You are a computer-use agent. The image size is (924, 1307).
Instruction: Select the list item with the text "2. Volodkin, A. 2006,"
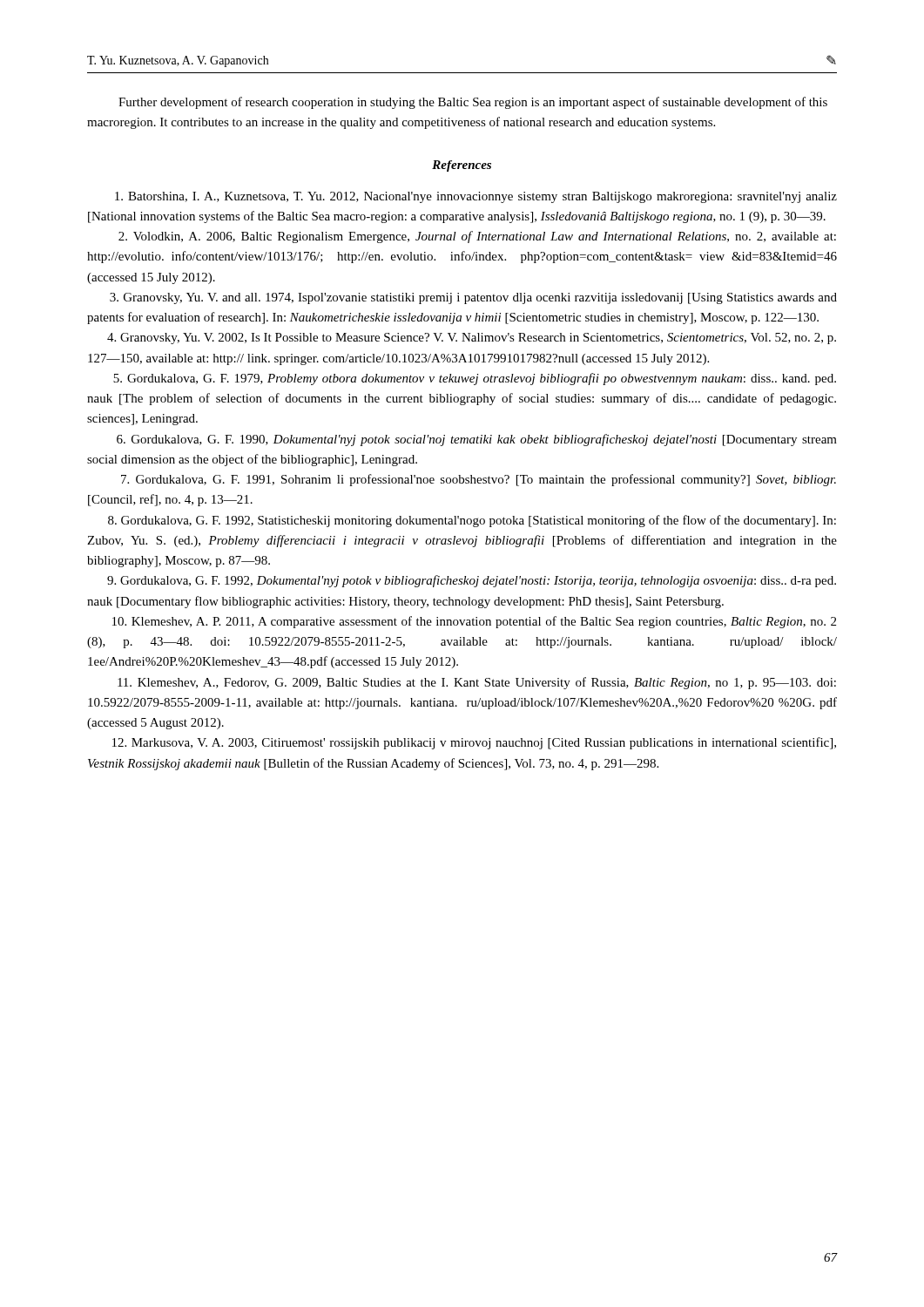click(x=462, y=256)
